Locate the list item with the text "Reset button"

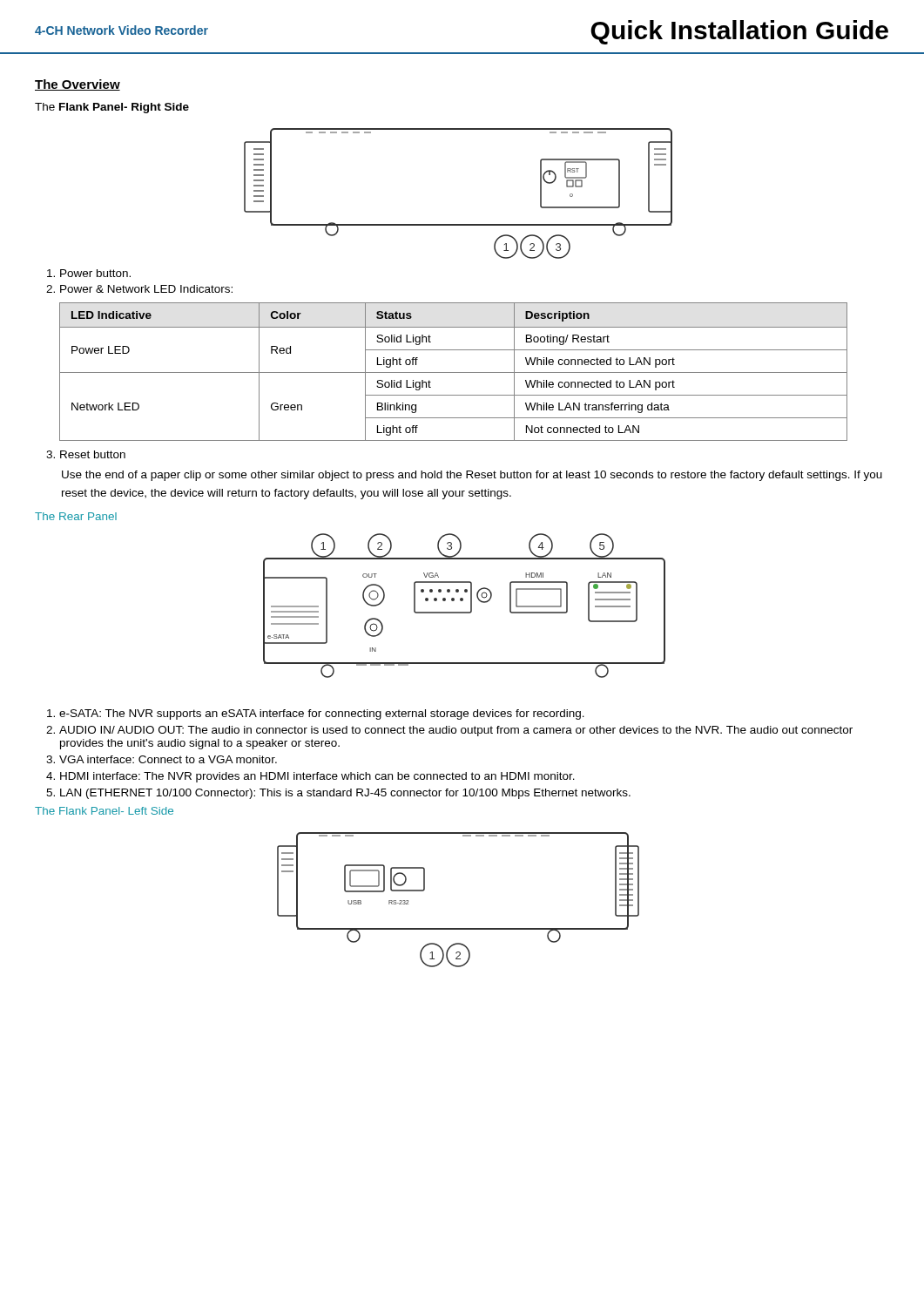(93, 454)
